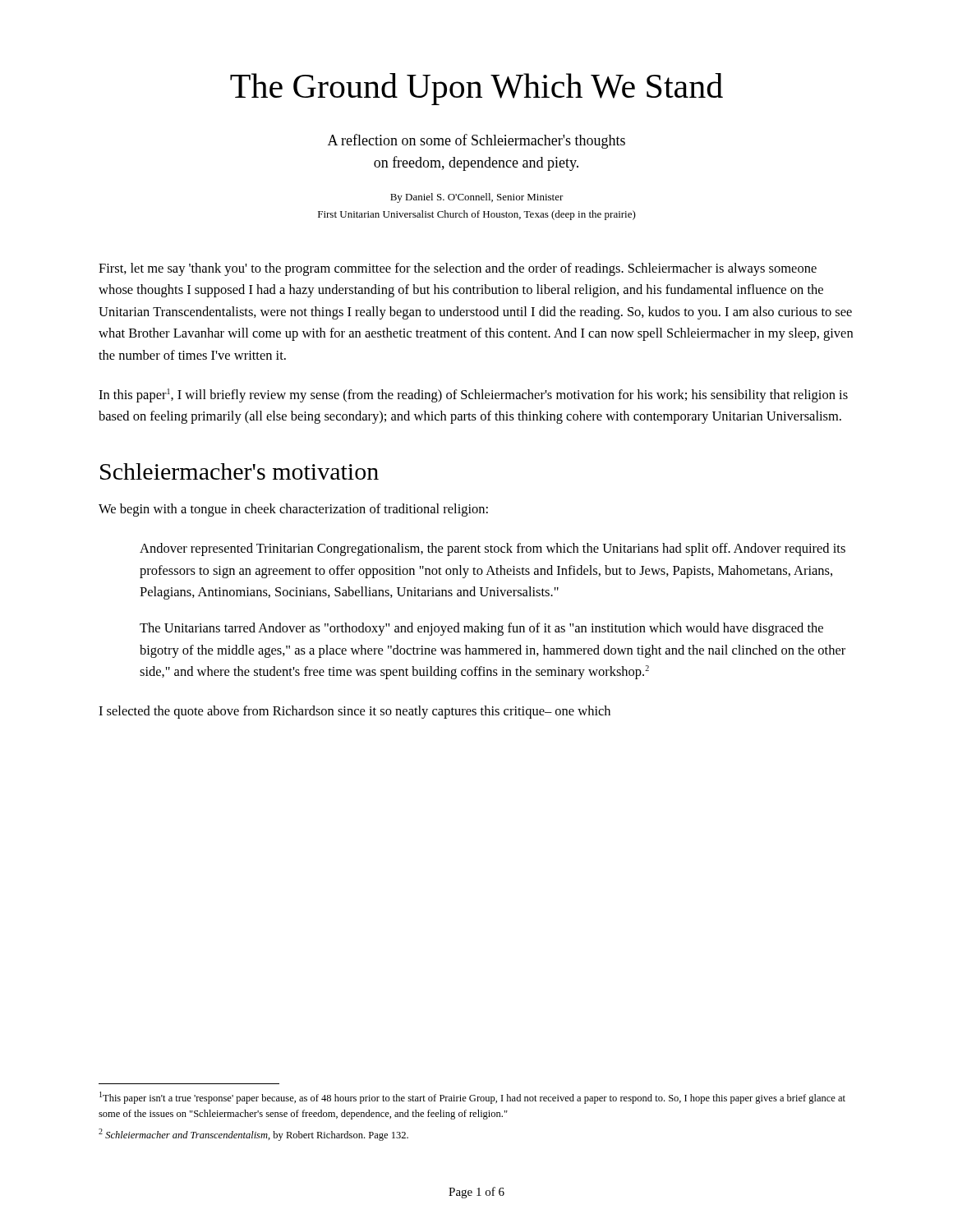953x1232 pixels.
Task: Click on the passage starting "1This paper isn't a true 'response'"
Action: click(472, 1105)
